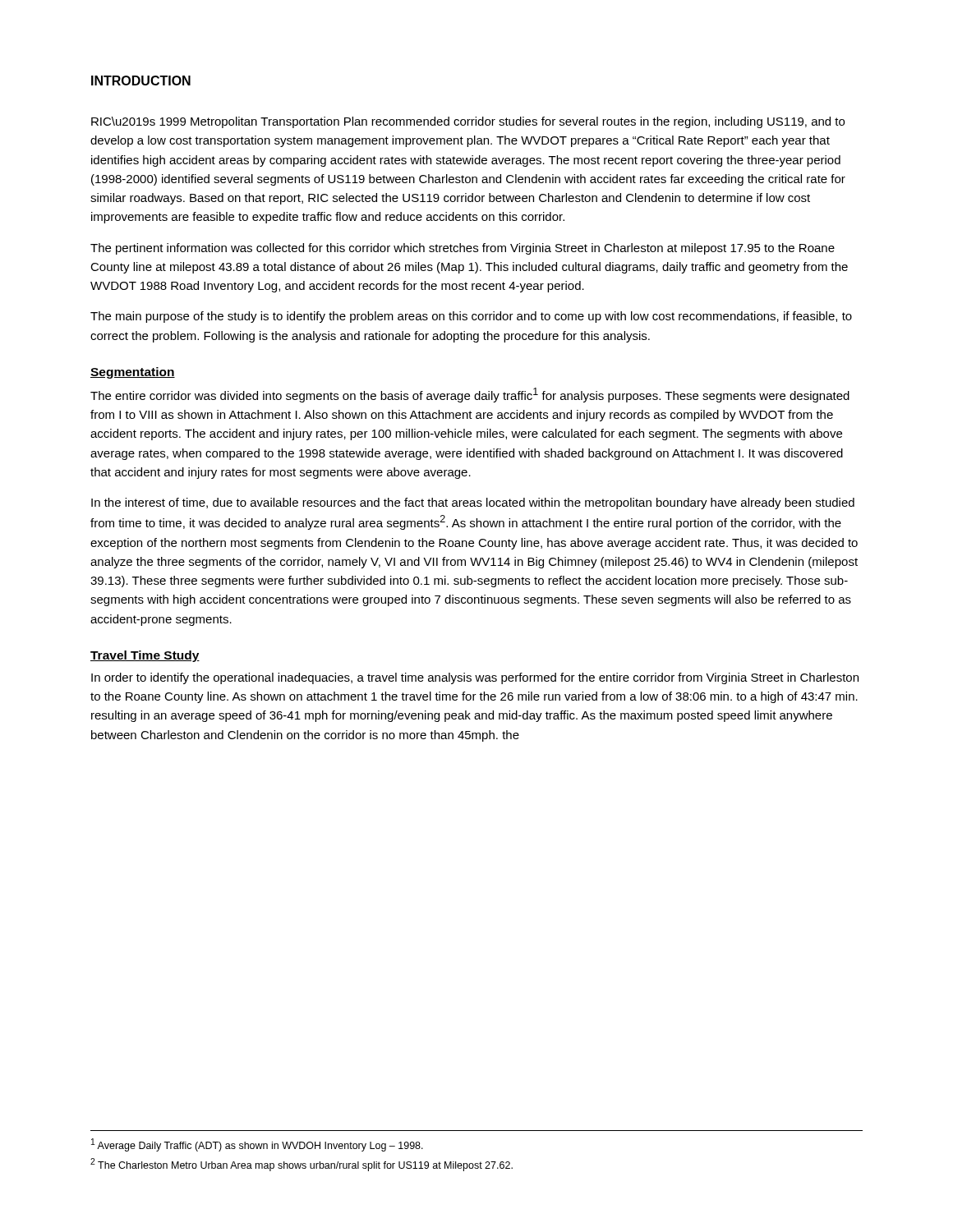Viewport: 953px width, 1232px height.
Task: Find the text block with the text "The entire corridor was divided into"
Action: tap(470, 432)
